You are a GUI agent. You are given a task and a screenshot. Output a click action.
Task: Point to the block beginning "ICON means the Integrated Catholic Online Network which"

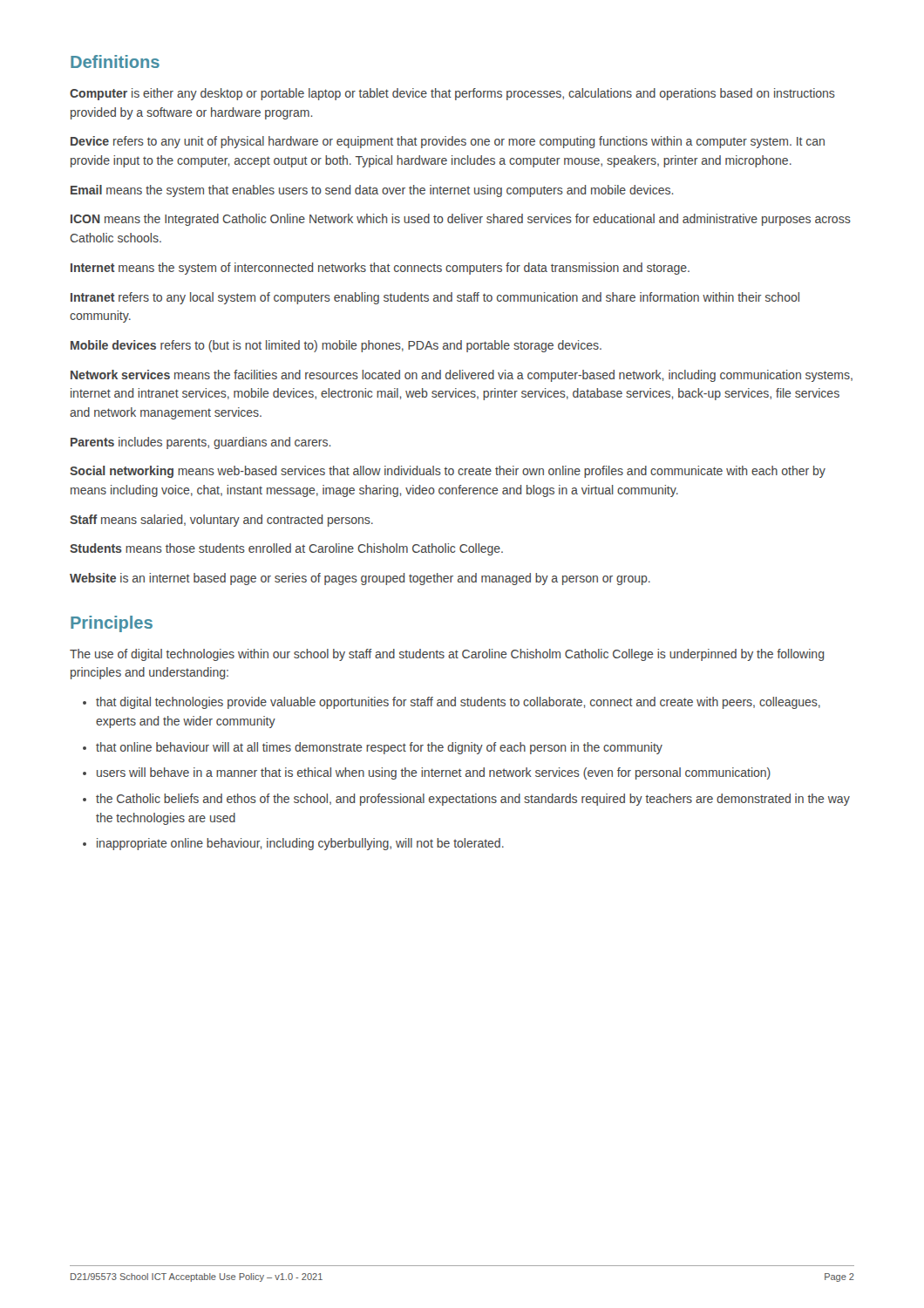point(462,229)
